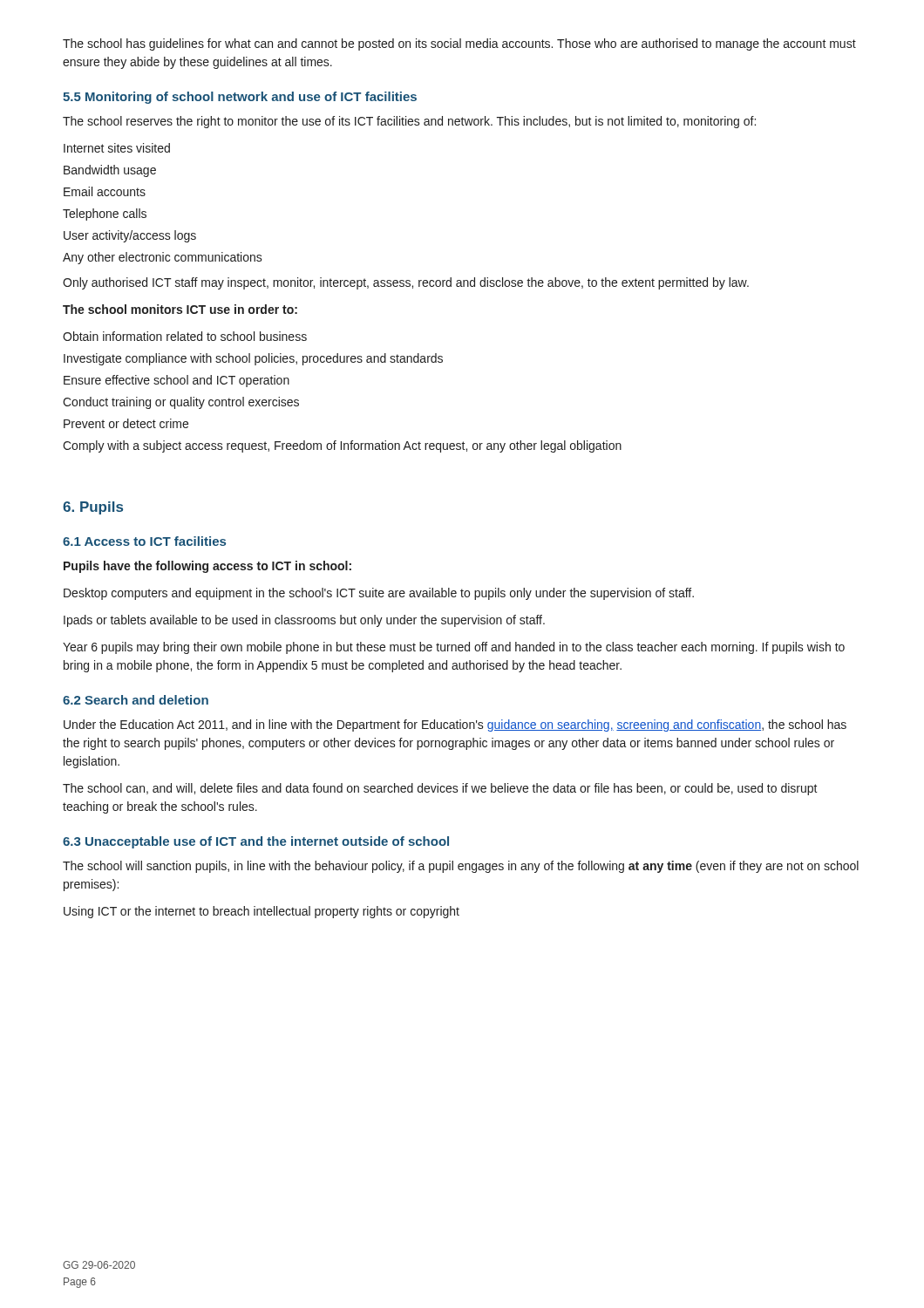The image size is (924, 1308).
Task: Find the section header on this page that starts "6.1 Access to"
Action: 145,541
